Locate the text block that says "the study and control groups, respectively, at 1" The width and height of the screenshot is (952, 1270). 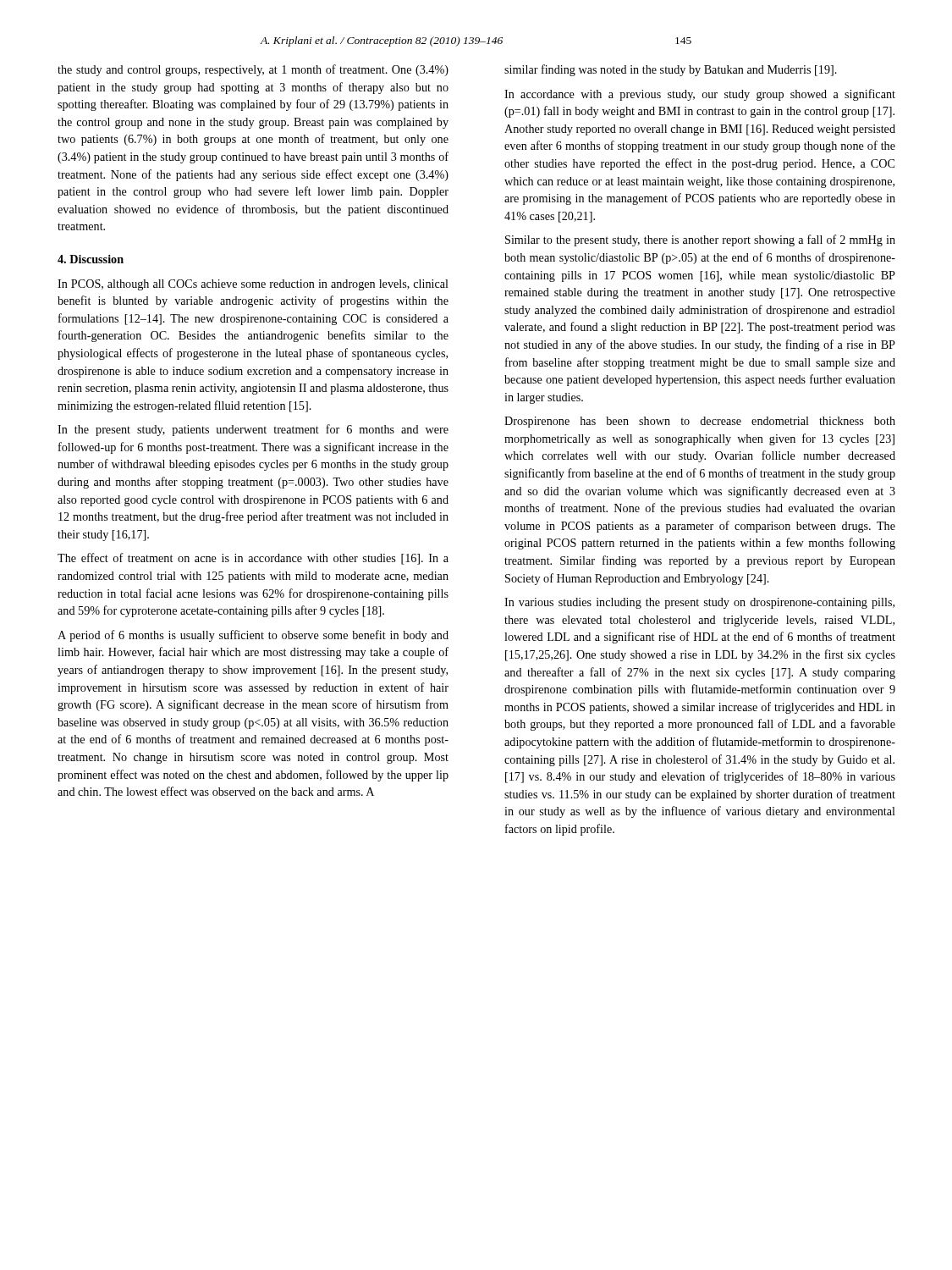click(x=253, y=148)
